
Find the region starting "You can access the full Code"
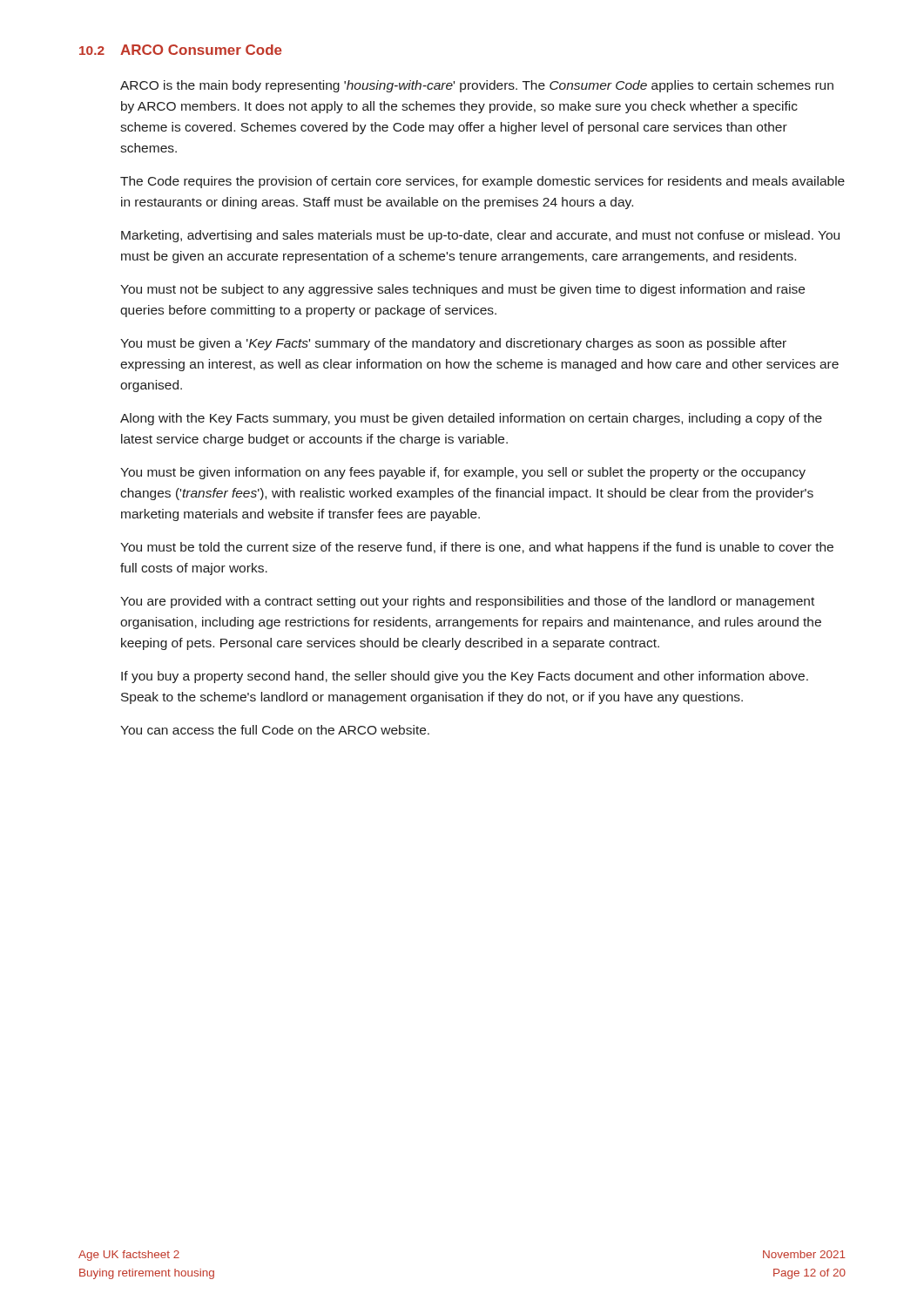point(275,730)
